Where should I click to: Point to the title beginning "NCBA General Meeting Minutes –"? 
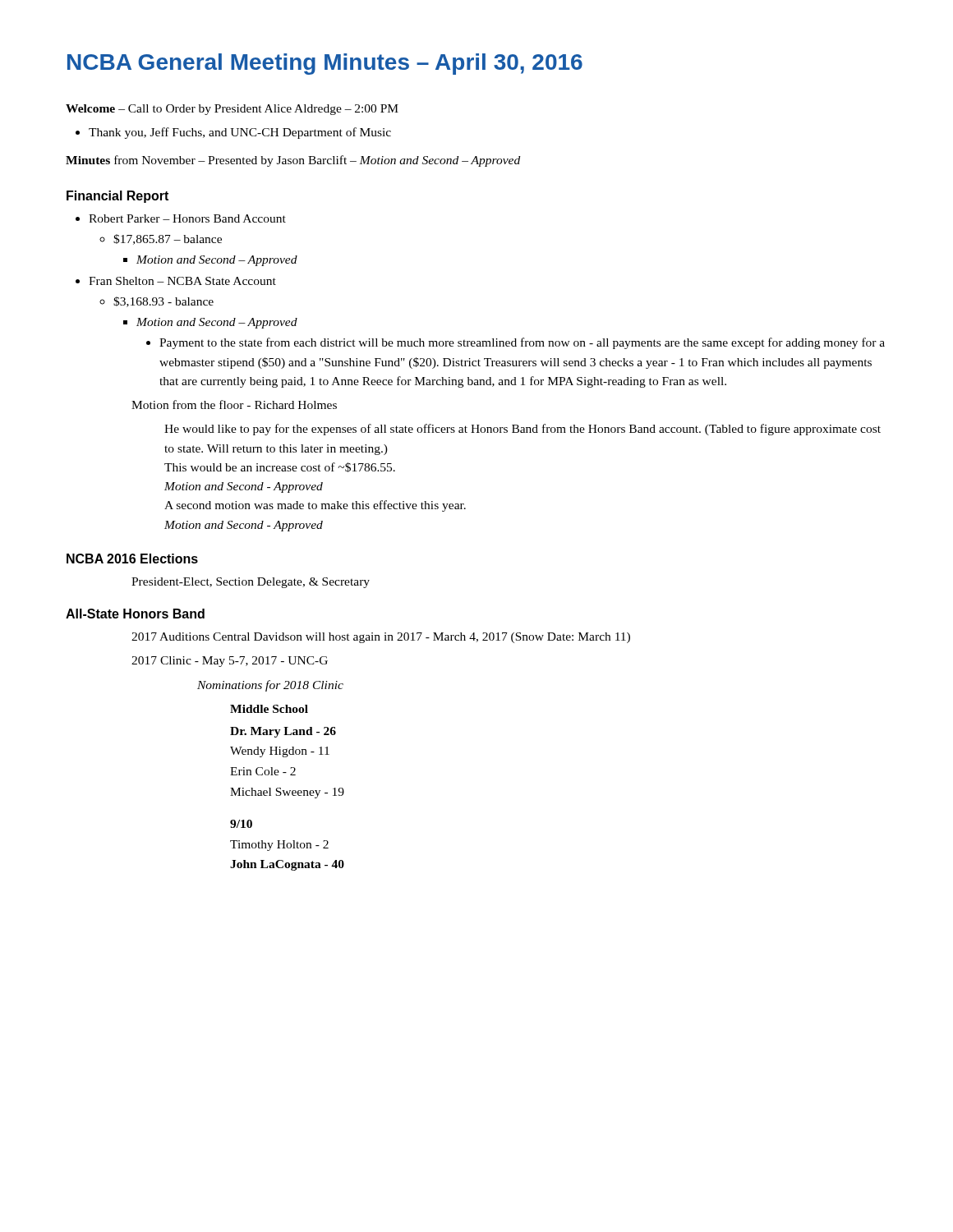click(476, 62)
